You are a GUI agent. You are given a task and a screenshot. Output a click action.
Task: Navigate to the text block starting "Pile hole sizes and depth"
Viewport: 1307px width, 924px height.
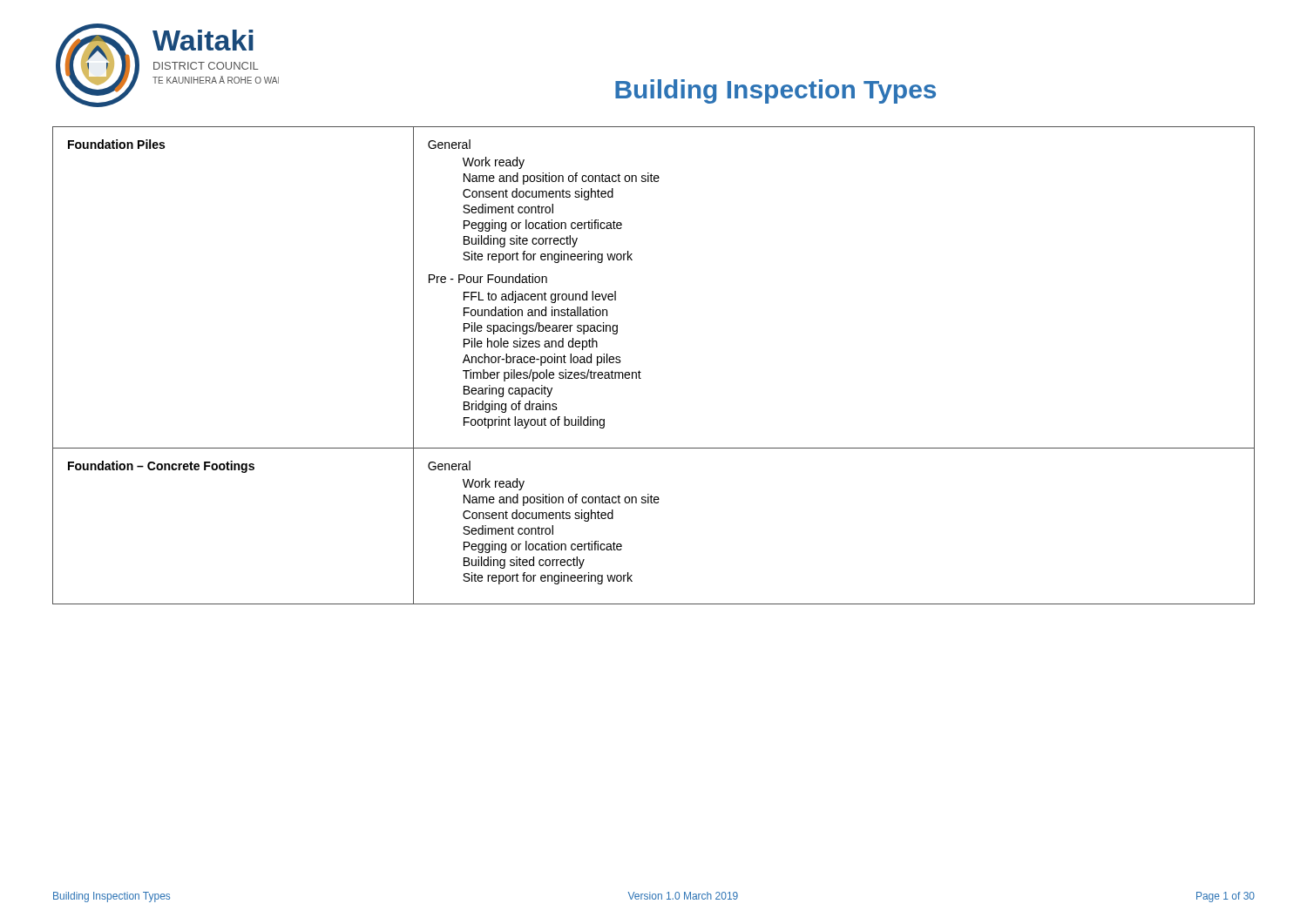click(530, 343)
